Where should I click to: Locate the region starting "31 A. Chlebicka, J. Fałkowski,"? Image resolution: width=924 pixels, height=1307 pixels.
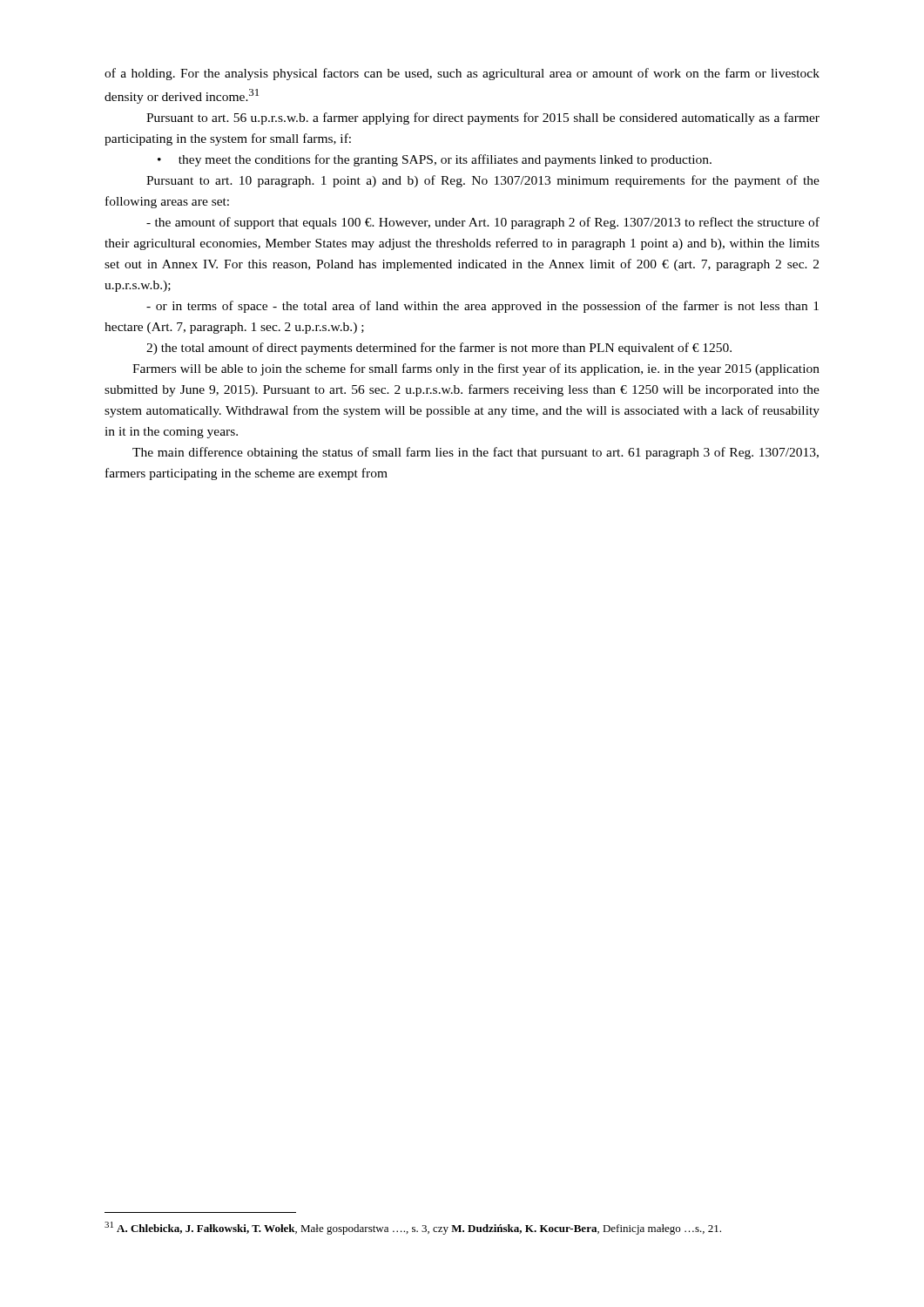(x=413, y=1227)
